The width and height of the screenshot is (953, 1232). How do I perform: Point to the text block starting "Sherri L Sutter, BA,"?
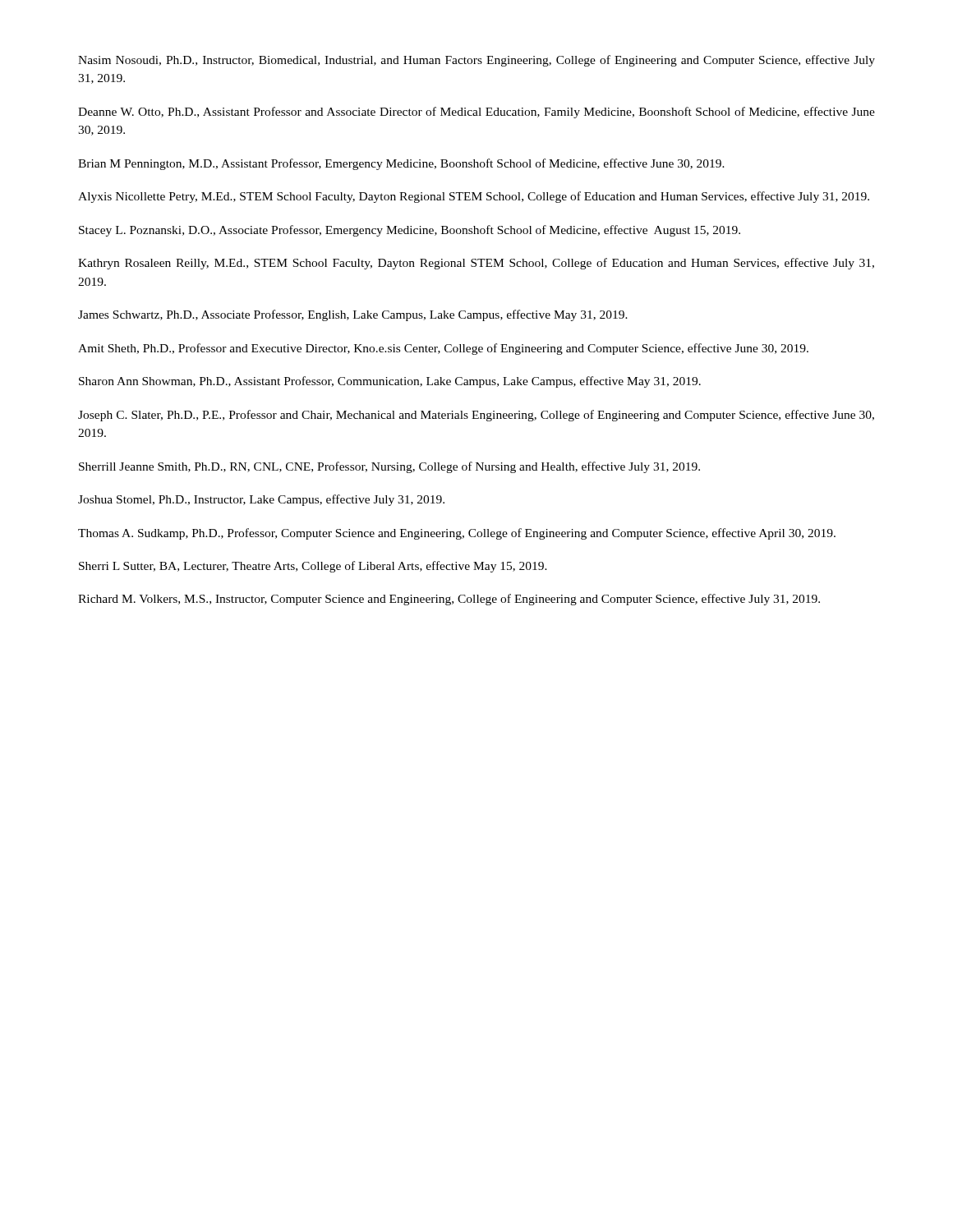pyautogui.click(x=313, y=565)
